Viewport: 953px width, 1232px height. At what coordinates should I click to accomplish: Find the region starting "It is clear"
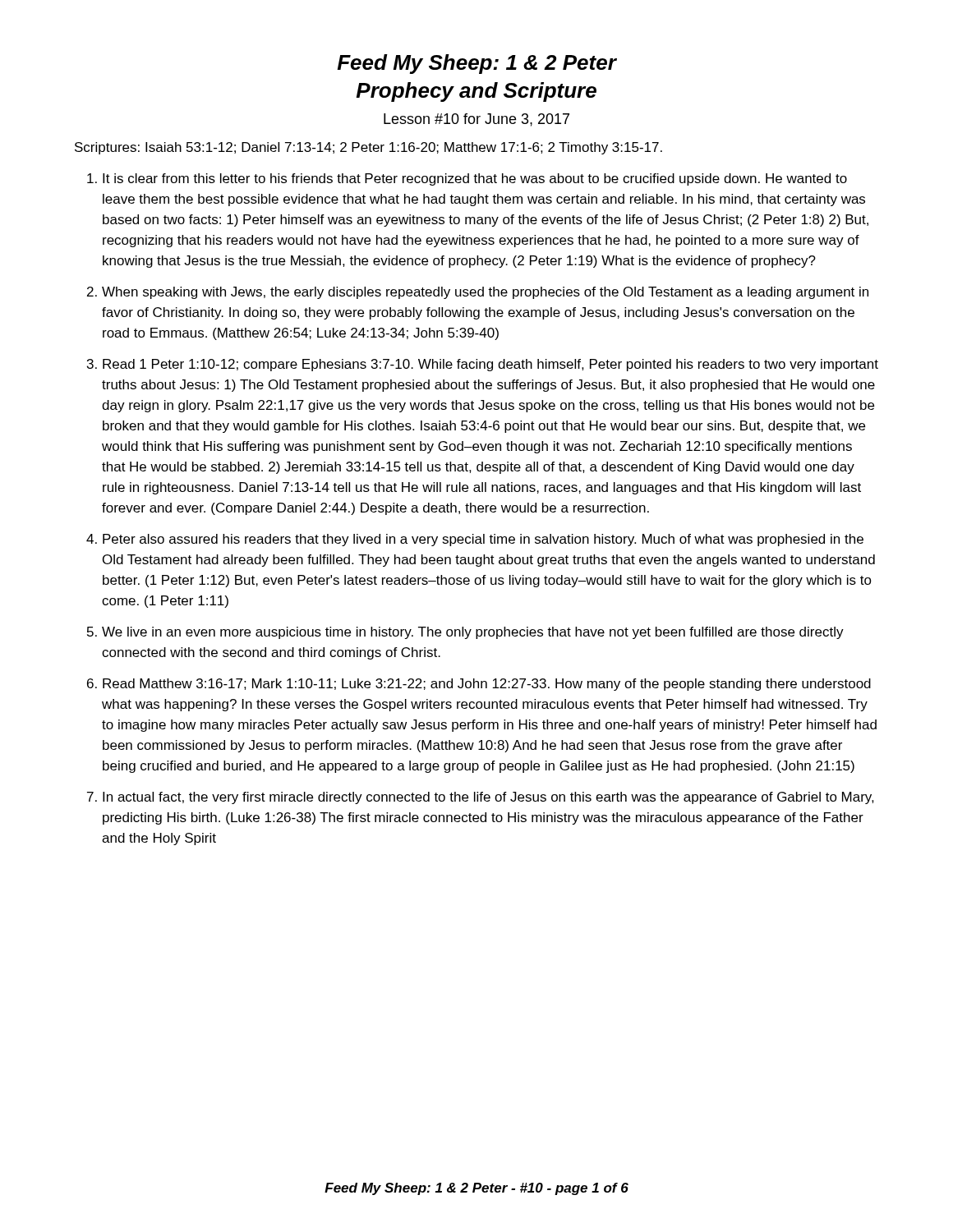pos(486,220)
